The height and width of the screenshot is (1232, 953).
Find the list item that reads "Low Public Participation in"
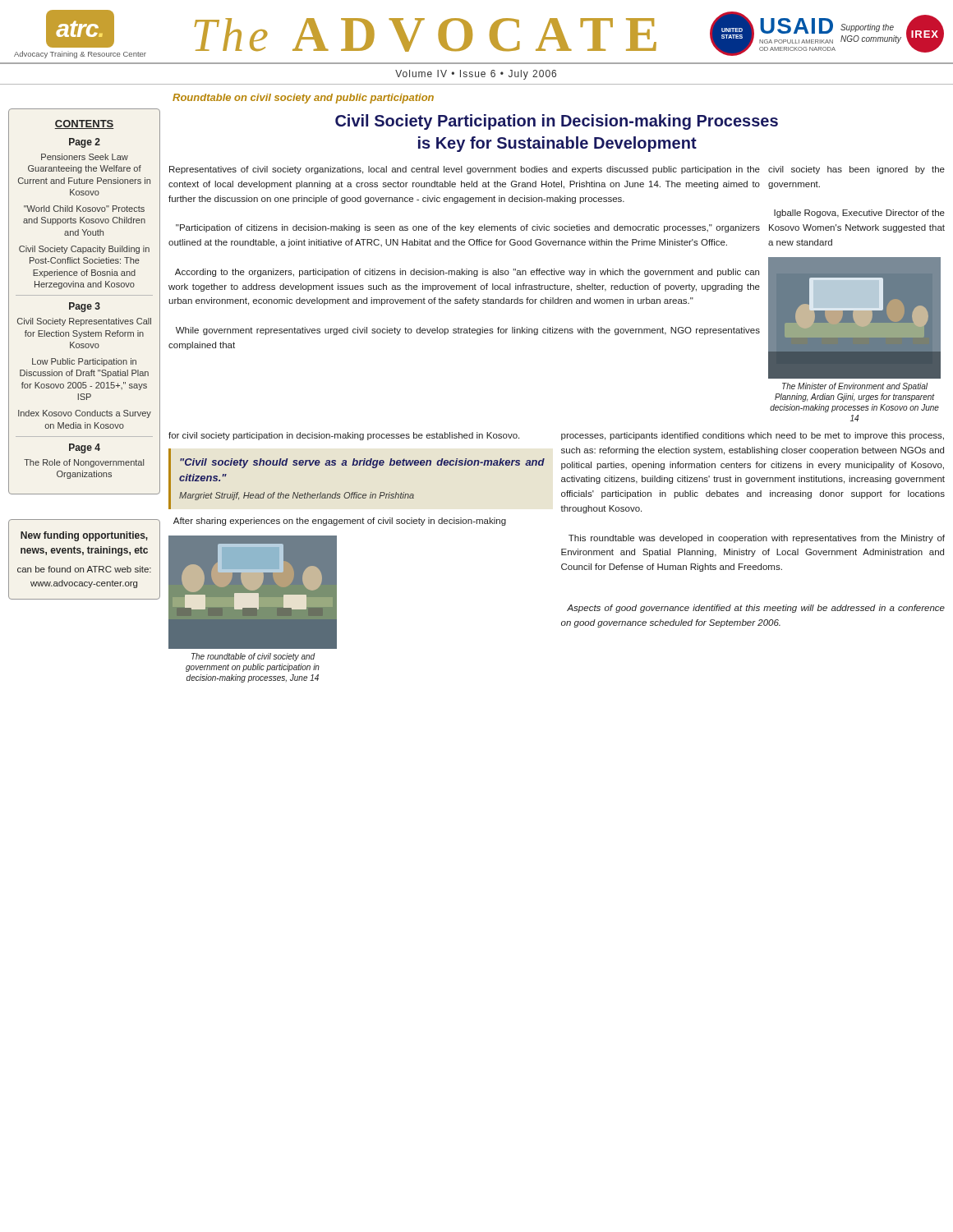pyautogui.click(x=84, y=379)
